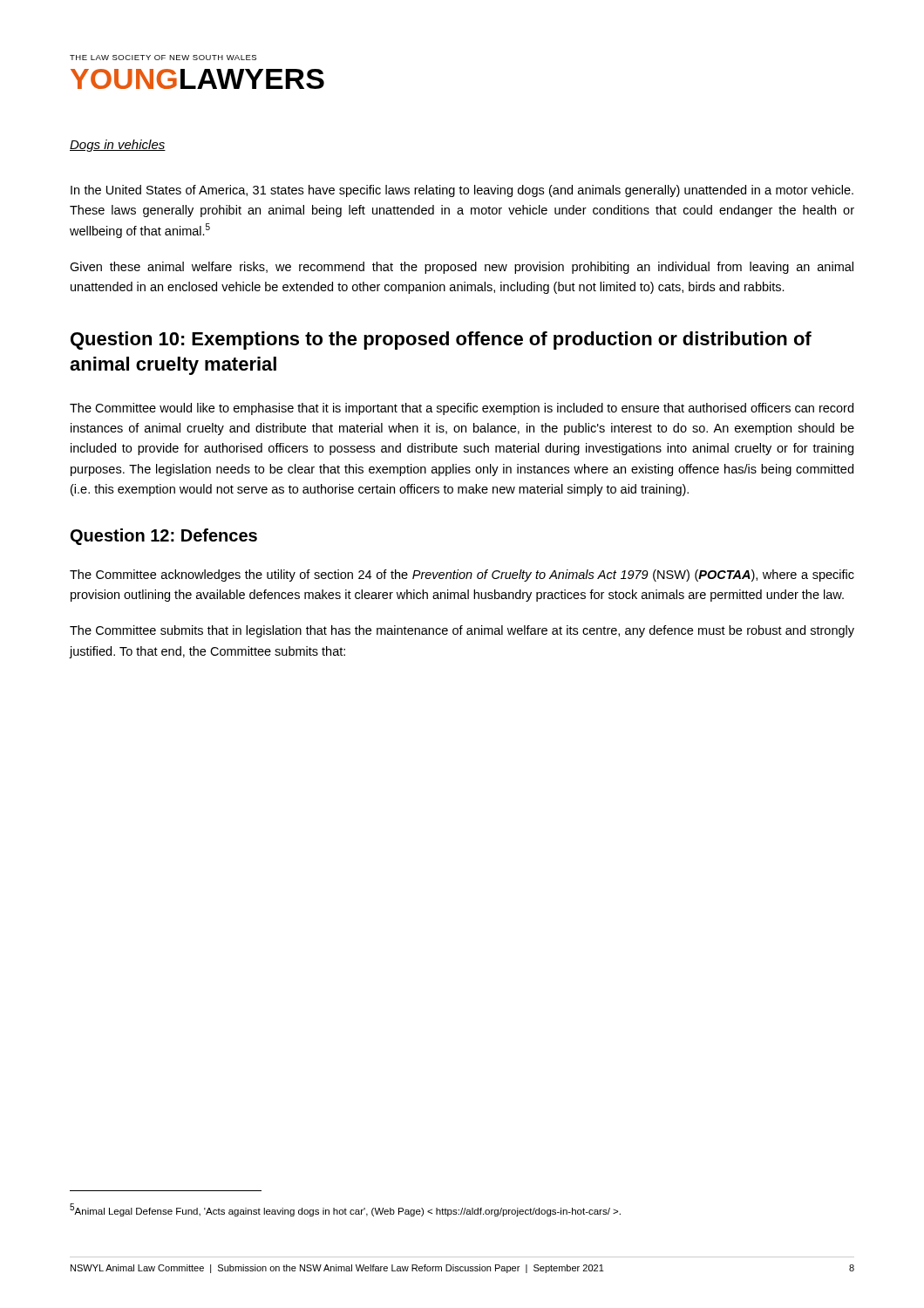This screenshot has height=1308, width=924.
Task: Point to the title beginning "Question 10: Exemptions to the"
Action: (462, 352)
